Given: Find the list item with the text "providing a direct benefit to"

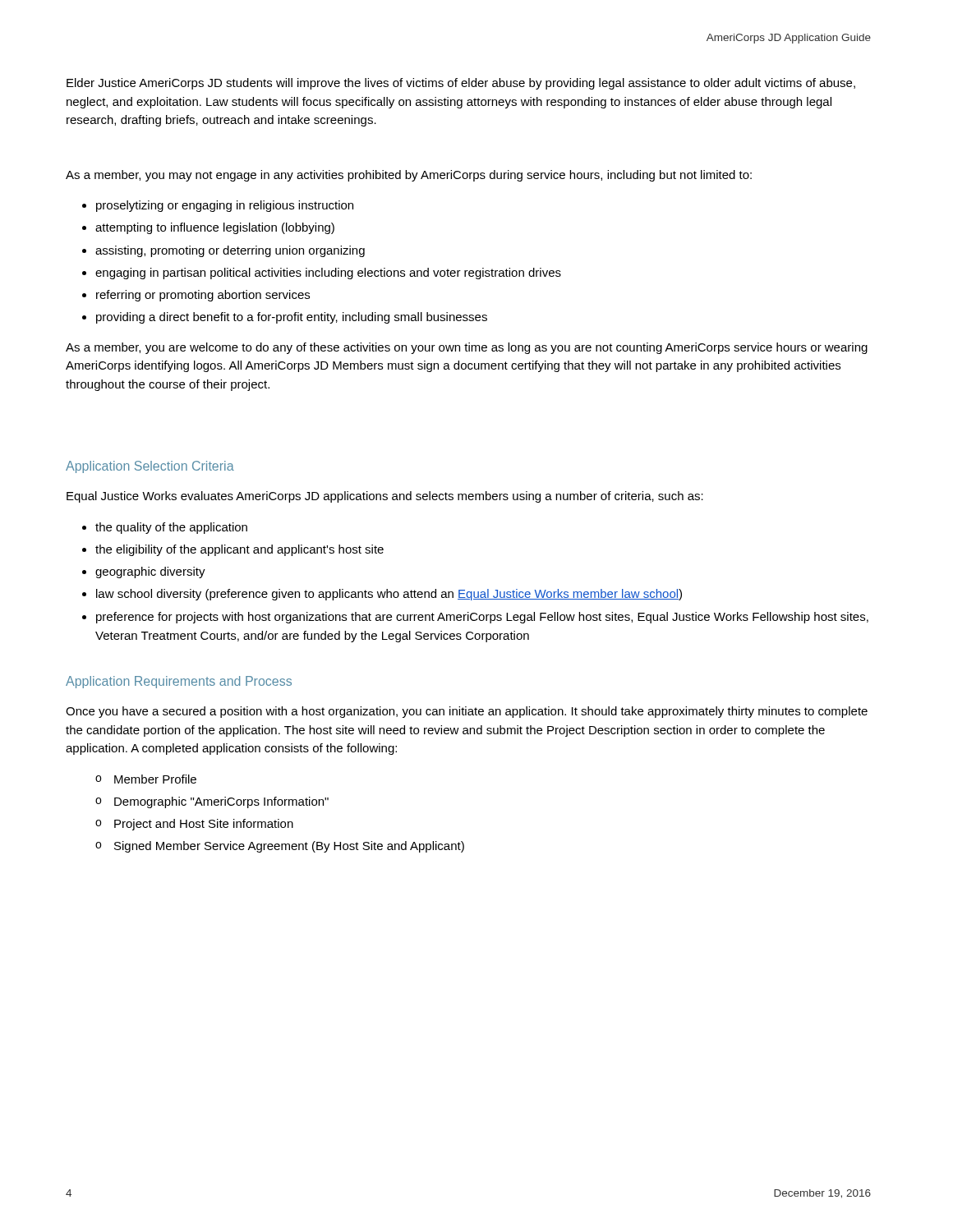Looking at the screenshot, I should pyautogui.click(x=291, y=317).
